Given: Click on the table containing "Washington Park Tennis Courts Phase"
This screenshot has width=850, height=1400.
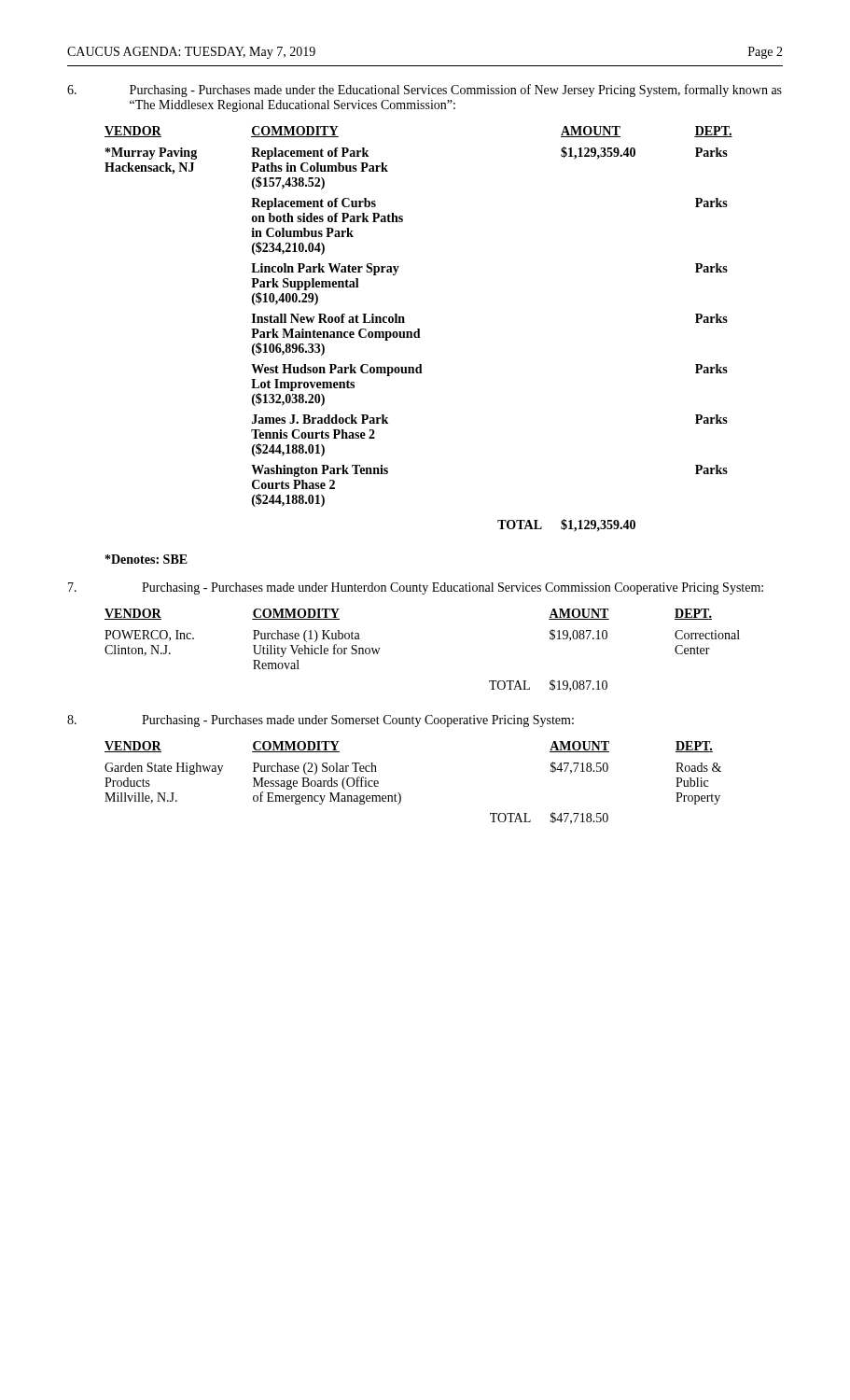Looking at the screenshot, I should coord(444,329).
